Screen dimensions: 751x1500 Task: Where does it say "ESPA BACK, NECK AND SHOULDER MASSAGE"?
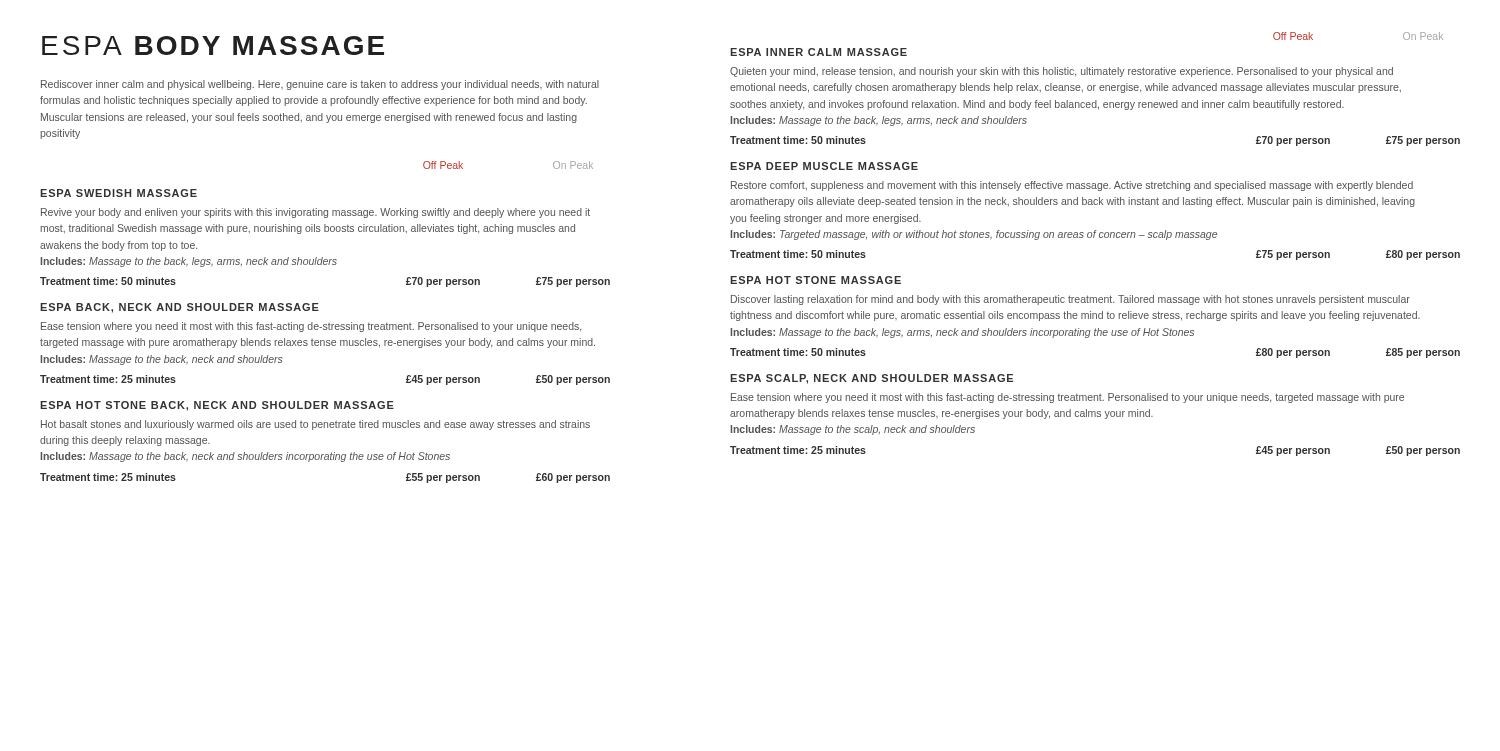[180, 307]
